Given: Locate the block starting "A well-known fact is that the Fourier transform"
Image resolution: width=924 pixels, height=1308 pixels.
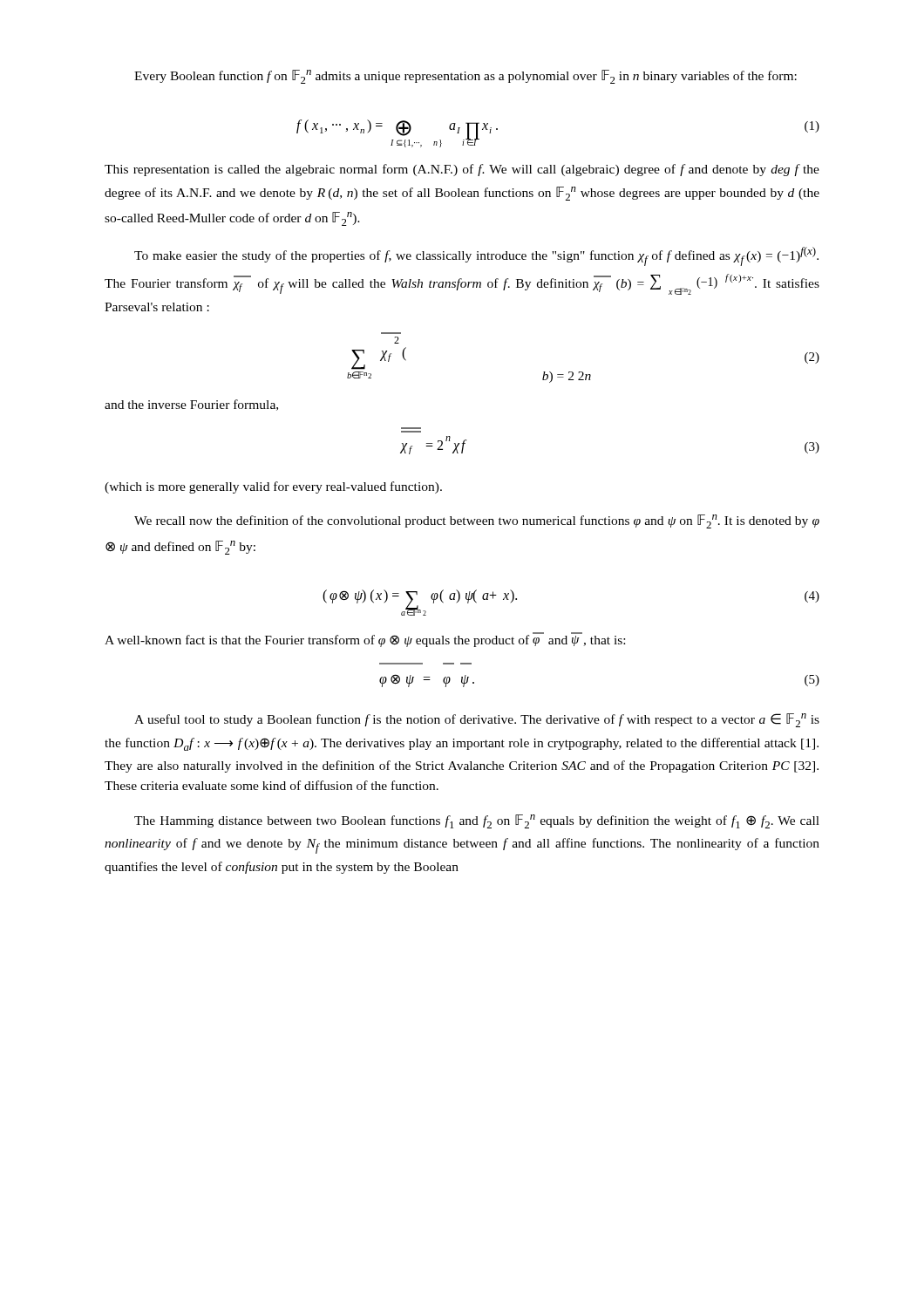Looking at the screenshot, I should [x=462, y=640].
